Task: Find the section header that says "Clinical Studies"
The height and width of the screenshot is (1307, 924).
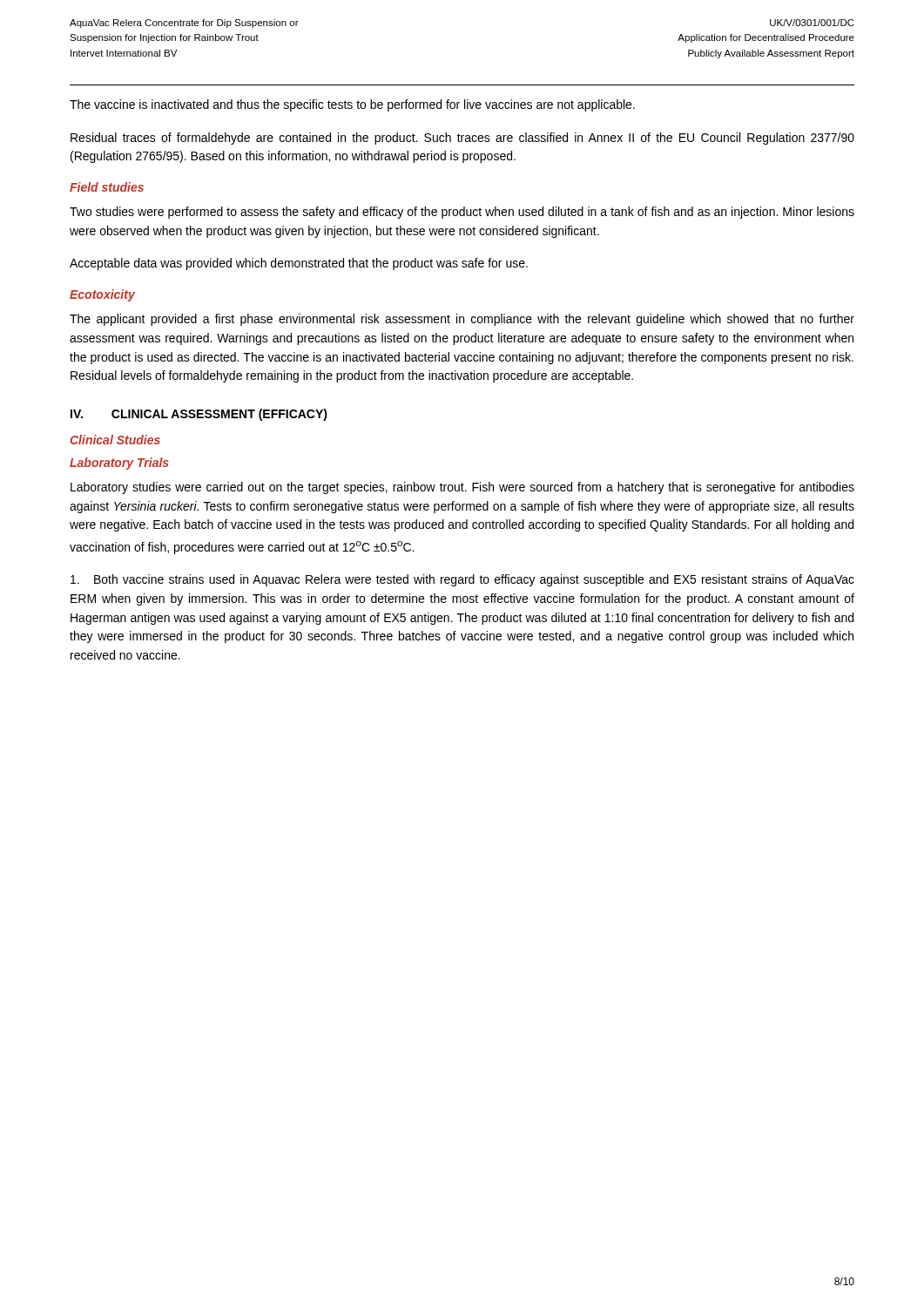Action: 115,440
